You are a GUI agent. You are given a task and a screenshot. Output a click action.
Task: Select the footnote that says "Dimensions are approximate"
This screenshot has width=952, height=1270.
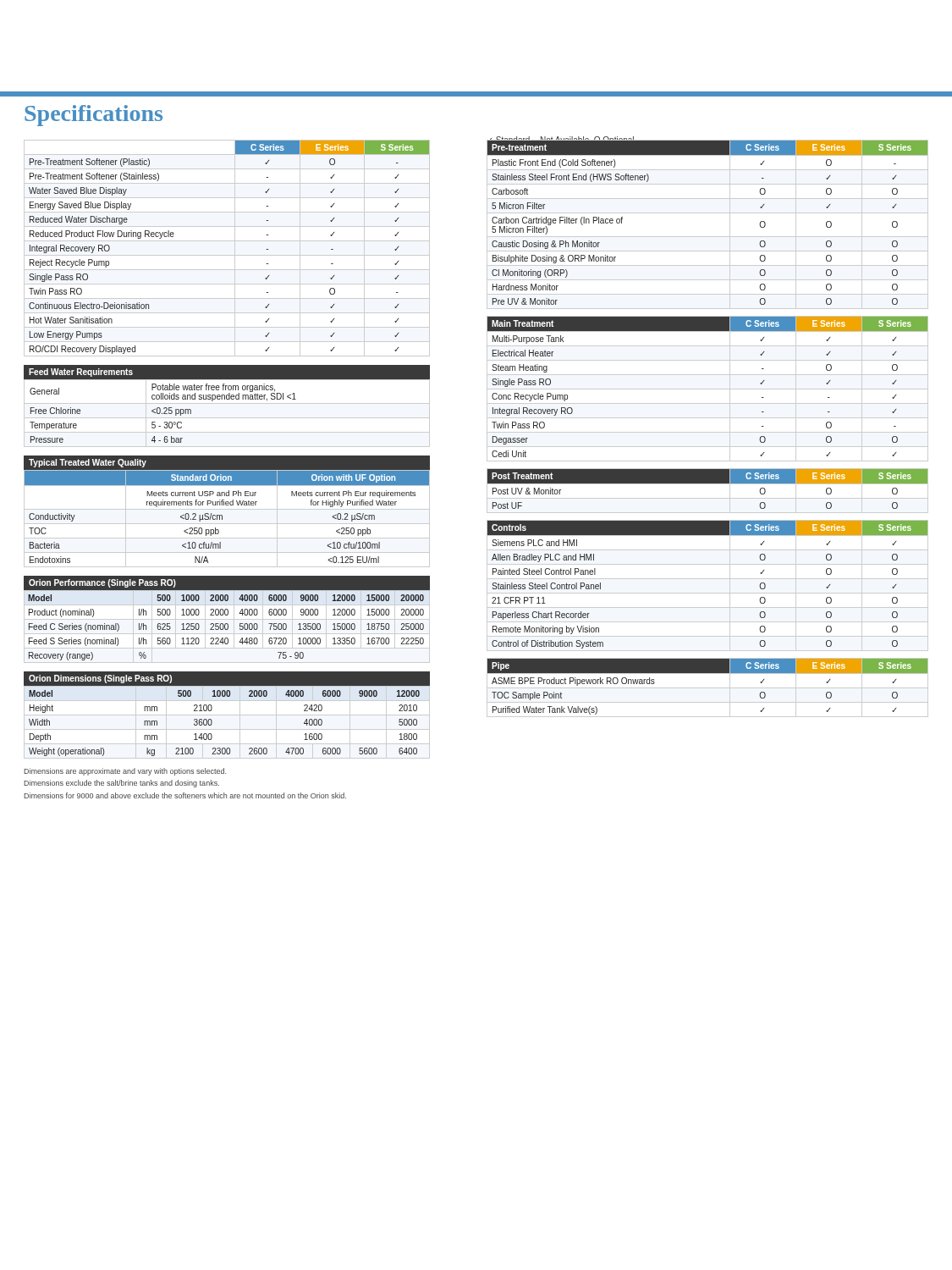pyautogui.click(x=185, y=784)
